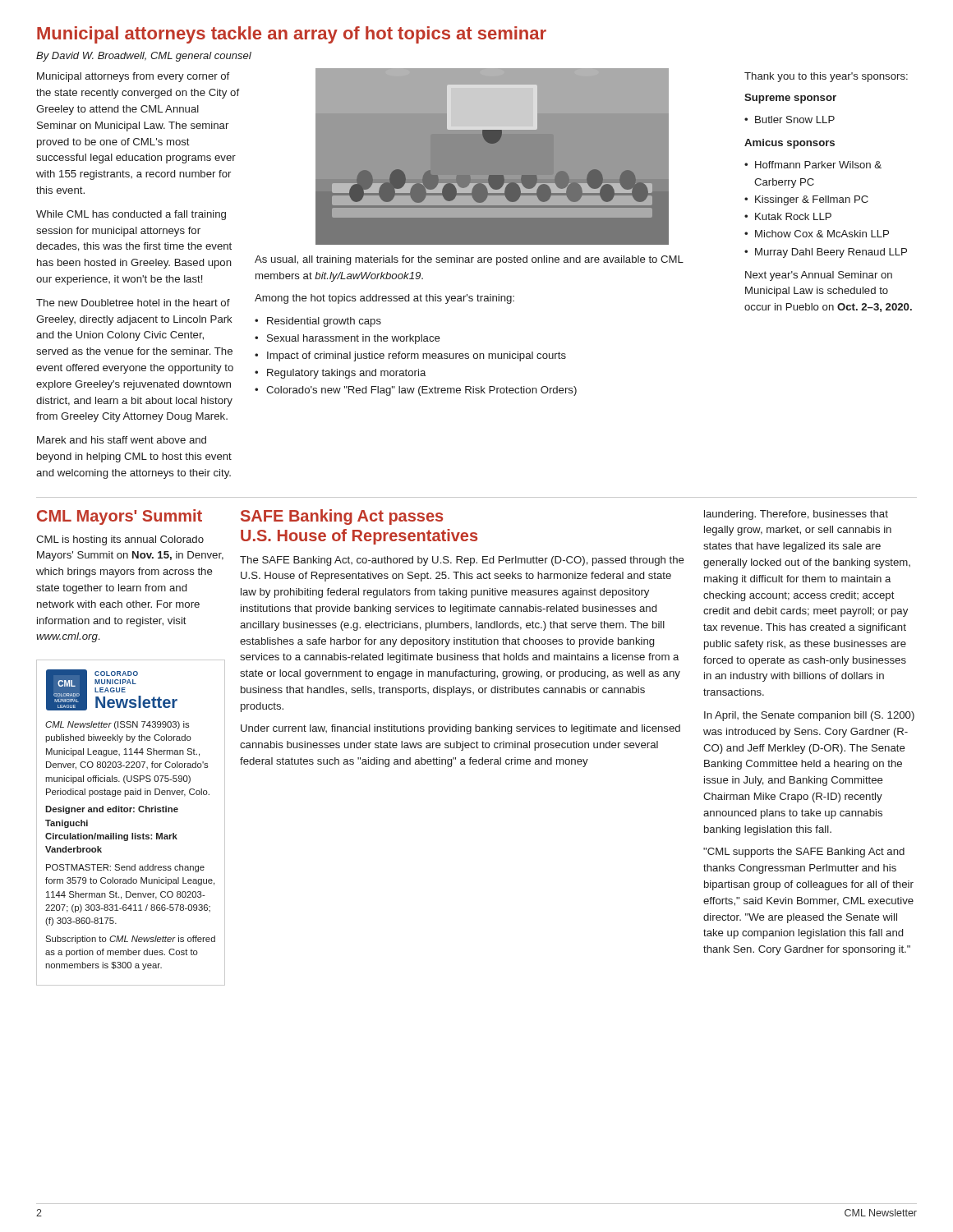
Task: Where is the passage that starts "Municipal attorneys from every corner"?
Action: [138, 275]
